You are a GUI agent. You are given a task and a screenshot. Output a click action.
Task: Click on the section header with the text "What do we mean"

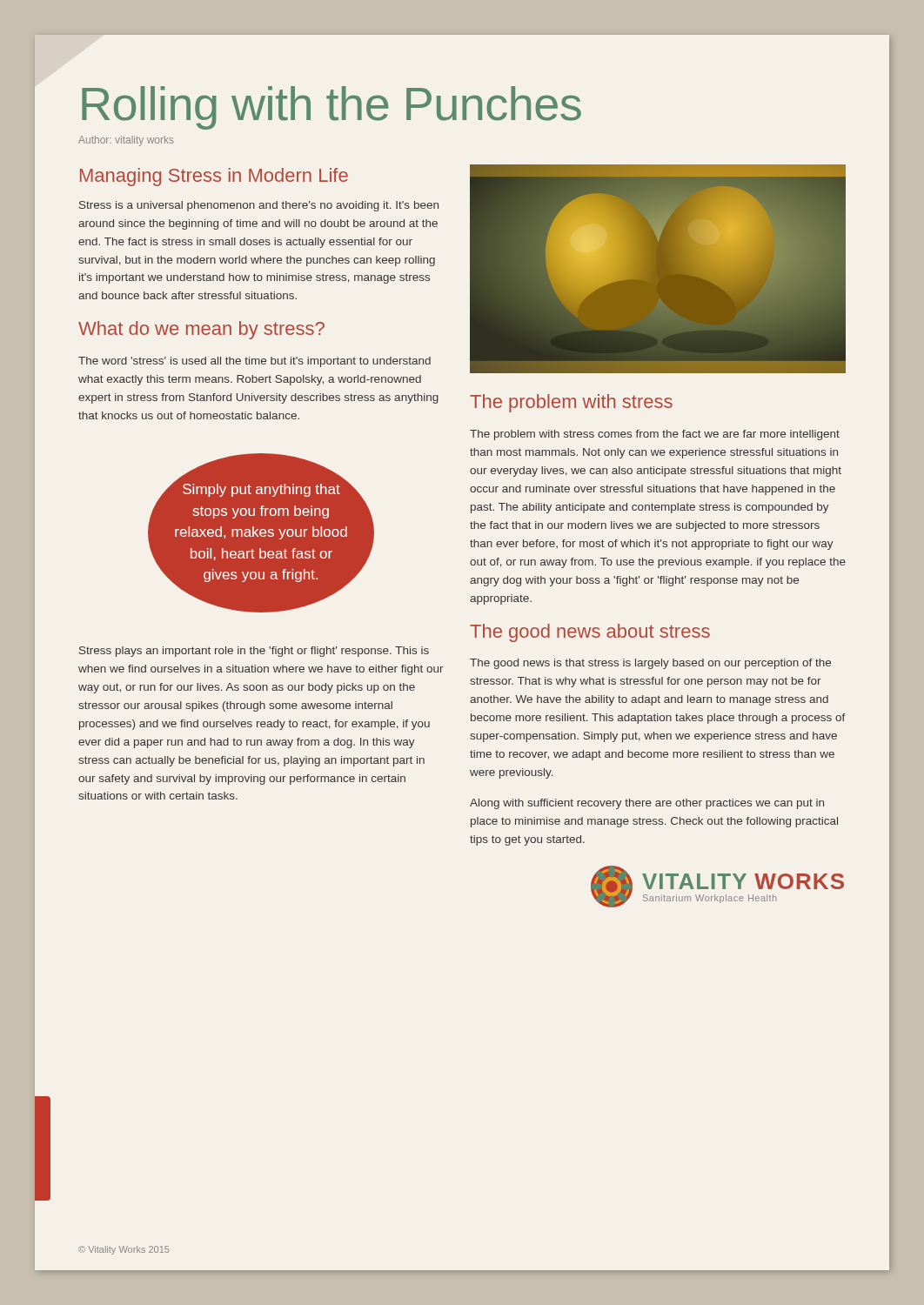[x=261, y=329]
